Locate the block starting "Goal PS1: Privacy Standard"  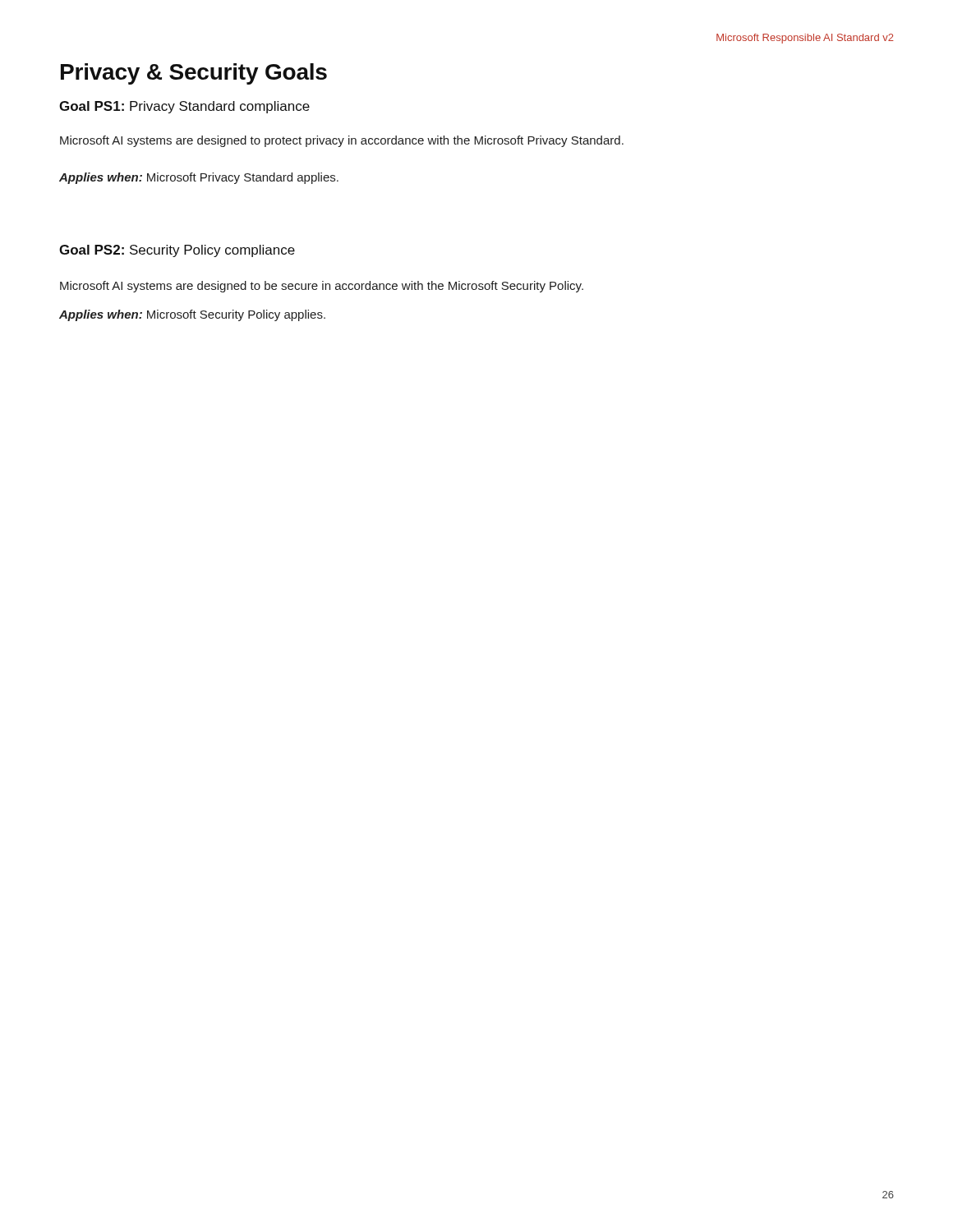tap(185, 106)
